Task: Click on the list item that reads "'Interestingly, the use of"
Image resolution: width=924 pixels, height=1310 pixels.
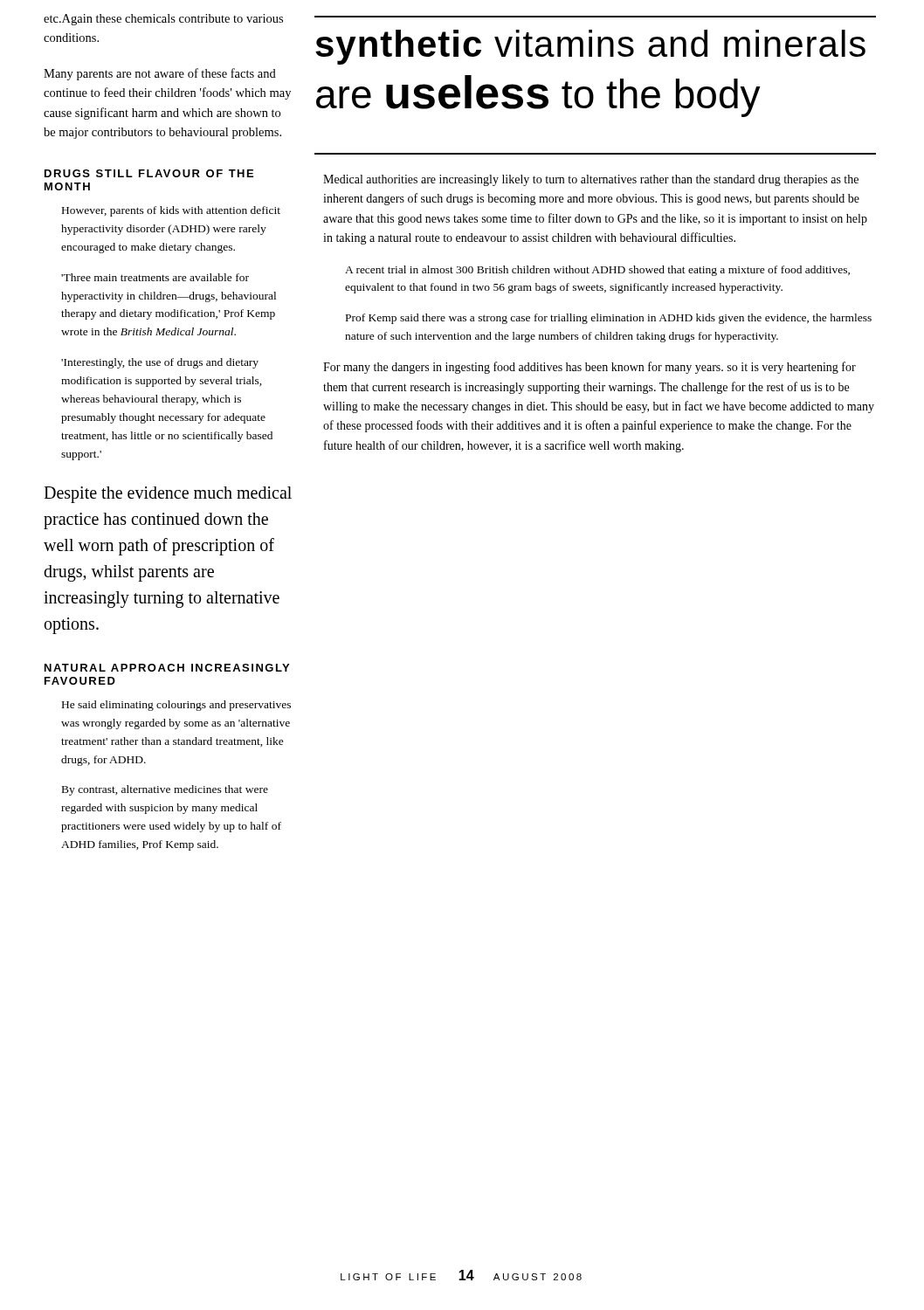Action: tap(167, 408)
